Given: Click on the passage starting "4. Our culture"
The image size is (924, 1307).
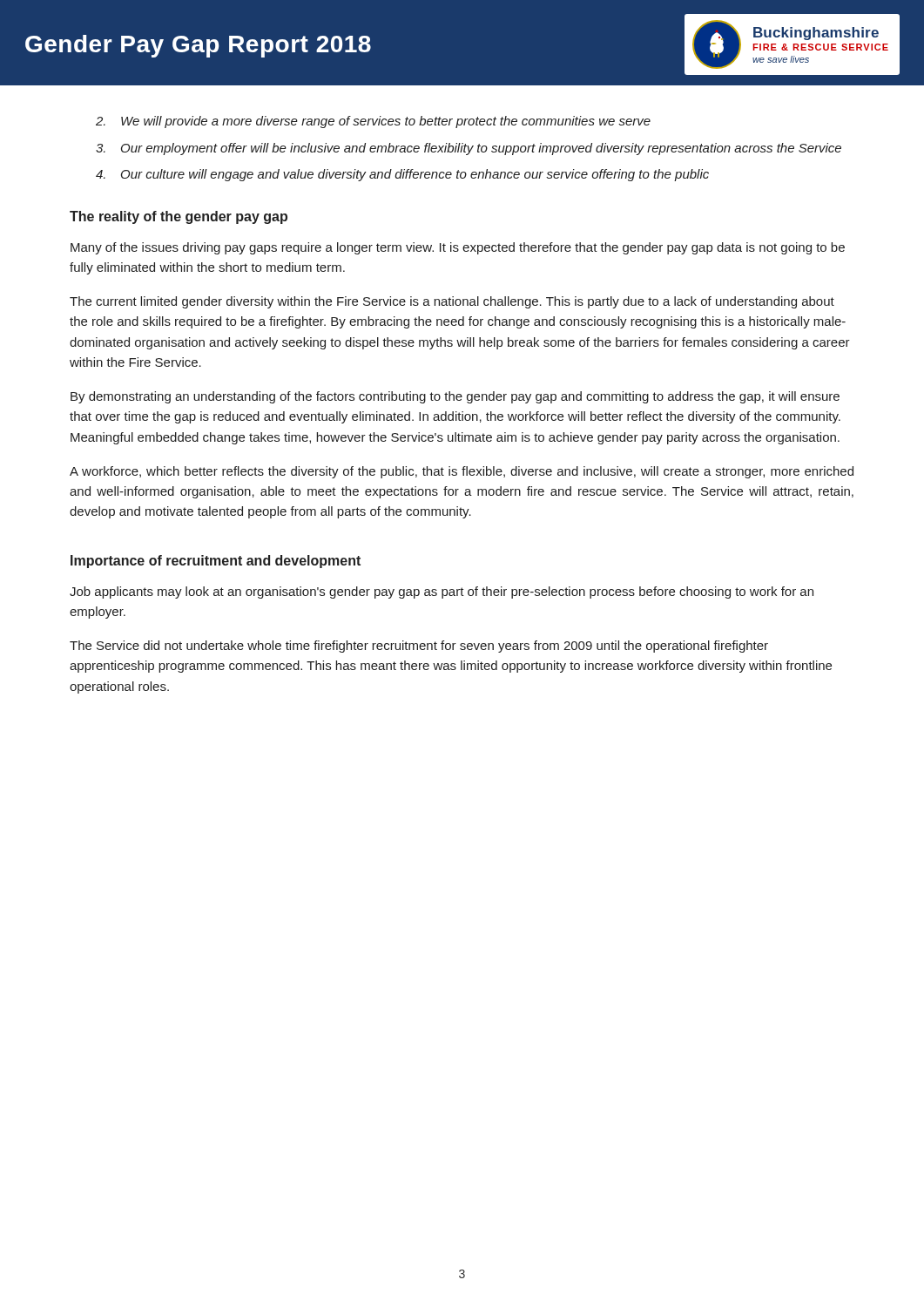Looking at the screenshot, I should [402, 174].
